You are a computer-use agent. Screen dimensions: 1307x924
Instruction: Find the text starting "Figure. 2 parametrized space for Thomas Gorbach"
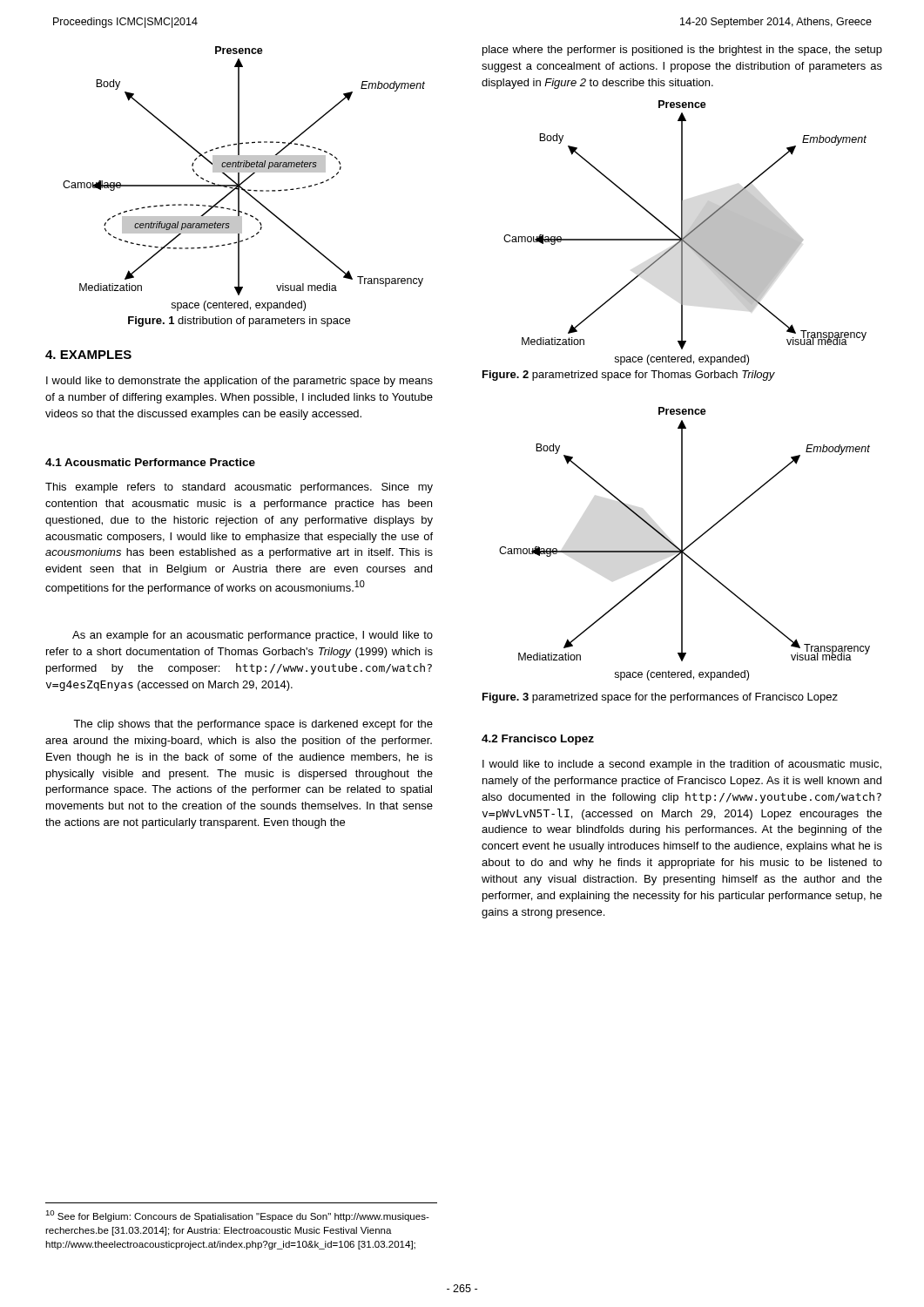[x=628, y=374]
